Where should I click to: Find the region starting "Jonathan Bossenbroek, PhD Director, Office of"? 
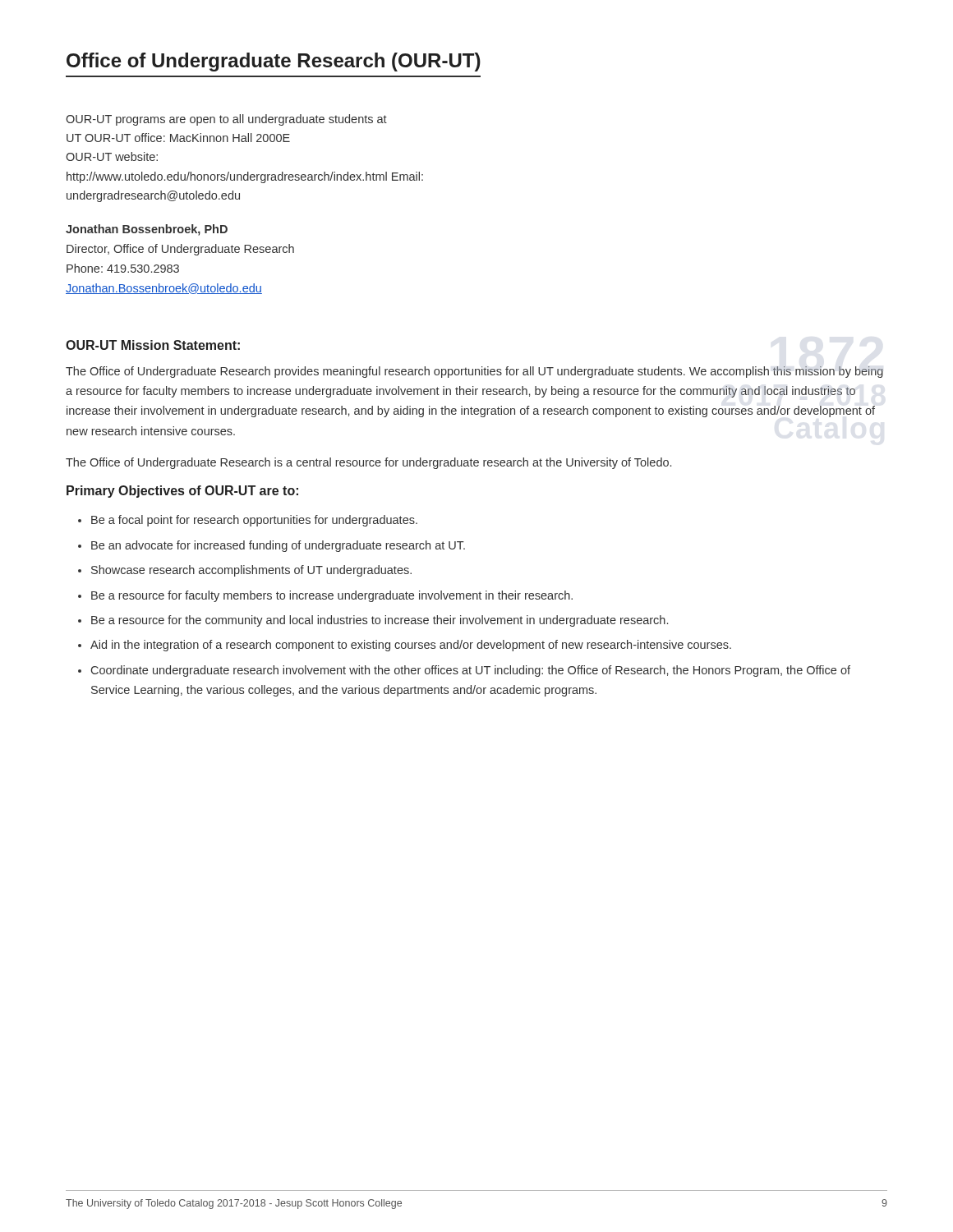click(x=180, y=259)
